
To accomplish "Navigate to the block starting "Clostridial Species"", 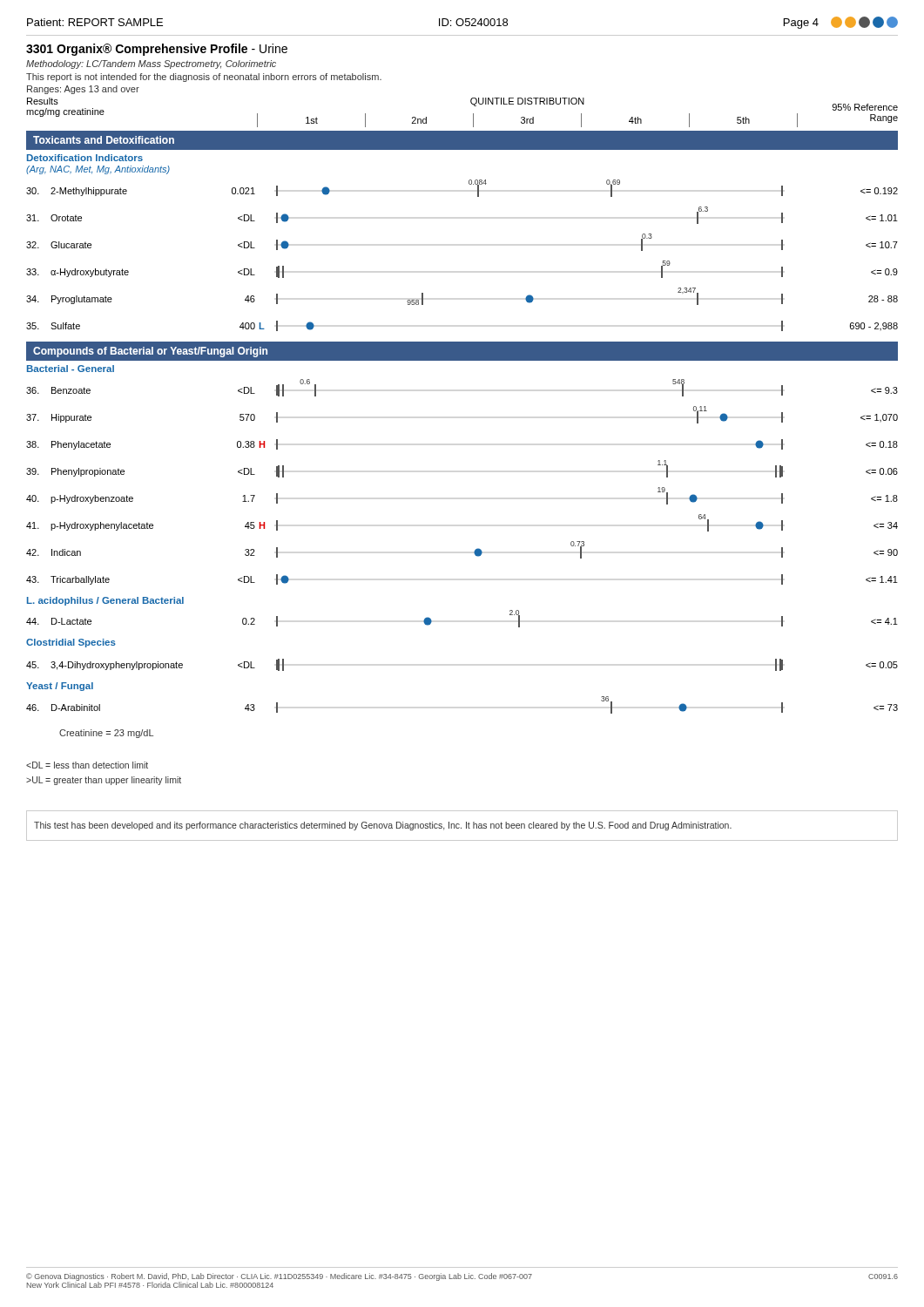I will pyautogui.click(x=71, y=642).
